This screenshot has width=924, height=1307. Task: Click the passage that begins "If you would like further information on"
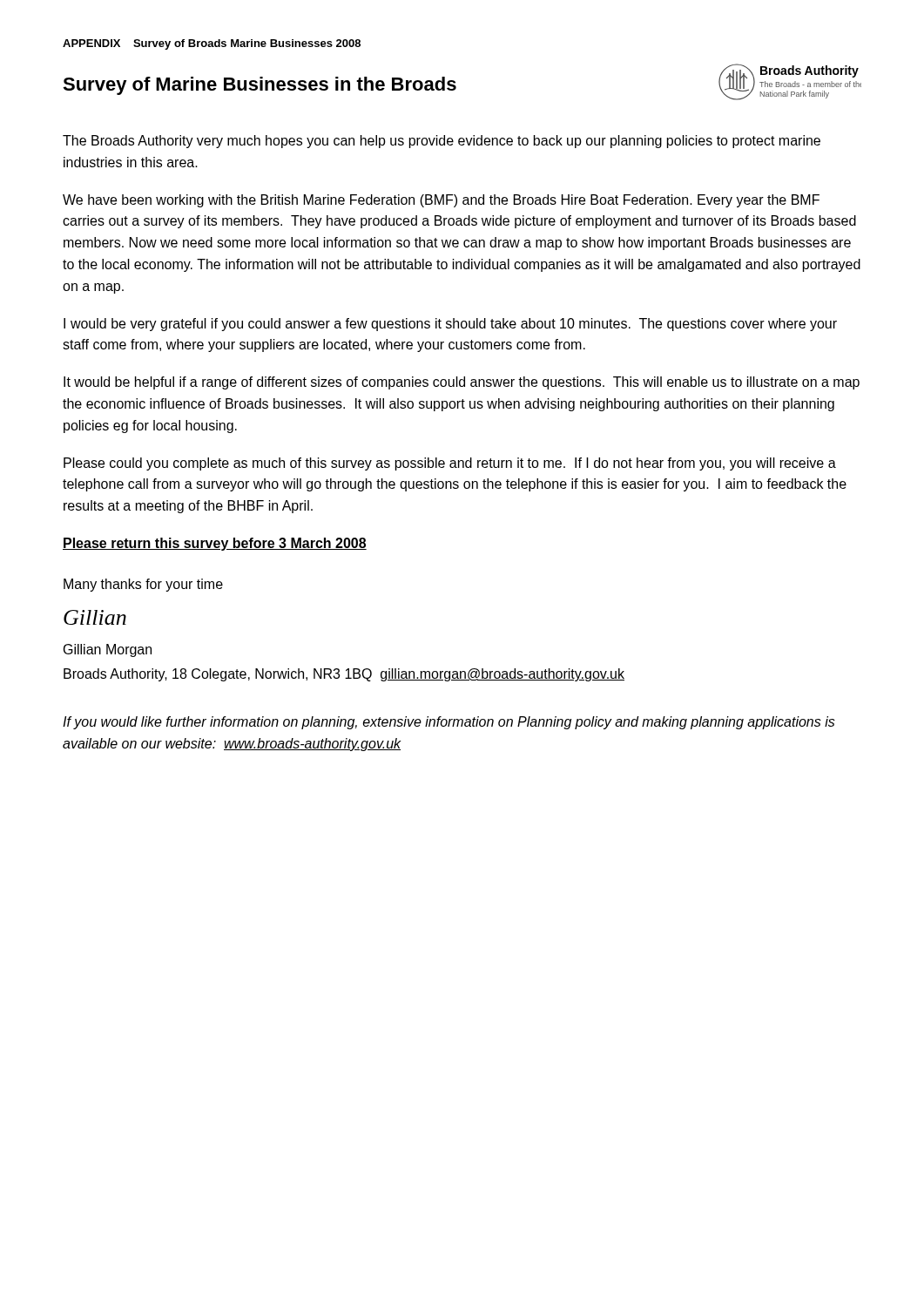tap(449, 733)
